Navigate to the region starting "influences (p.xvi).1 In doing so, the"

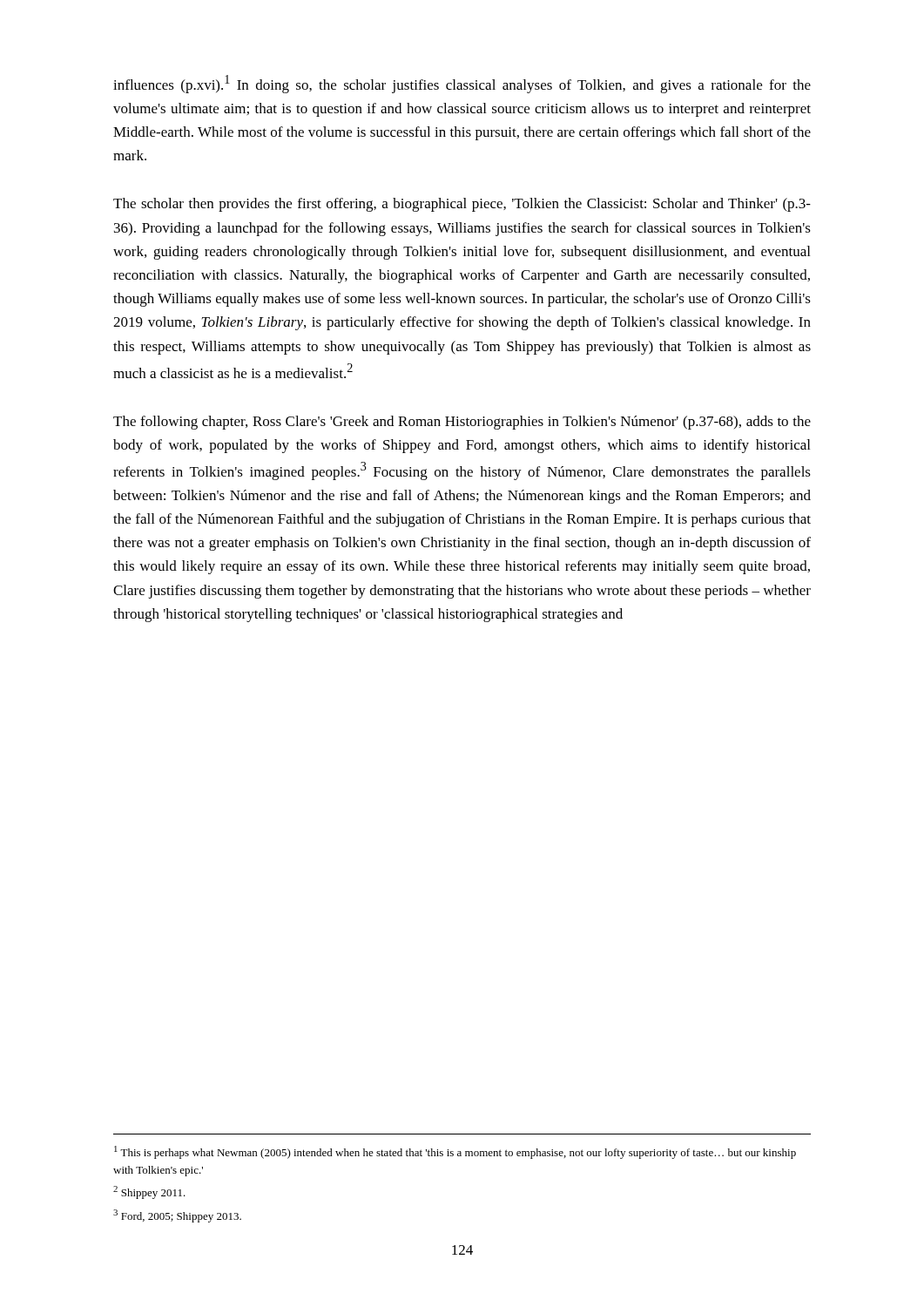462,118
